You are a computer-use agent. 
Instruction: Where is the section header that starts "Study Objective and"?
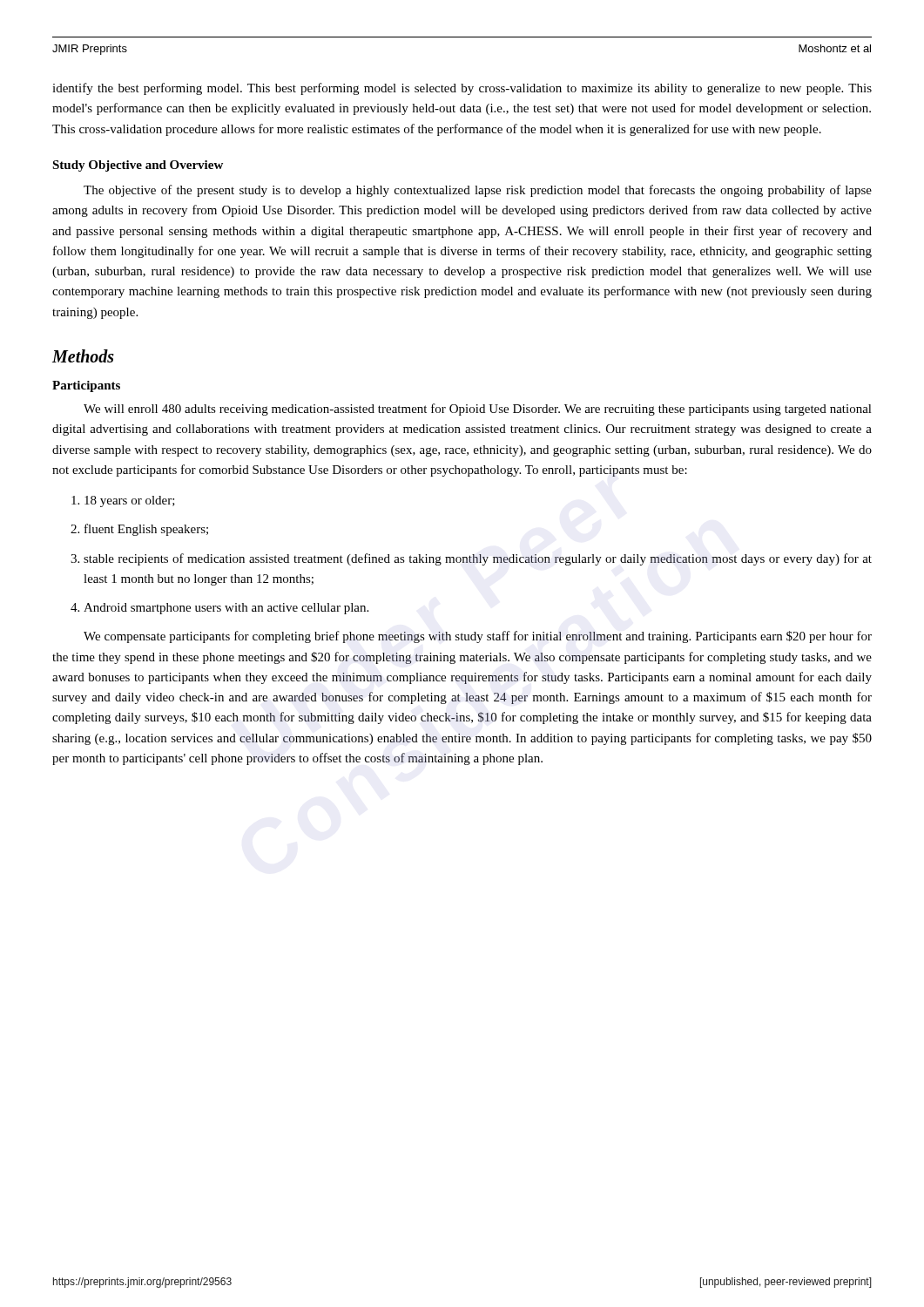[138, 166]
